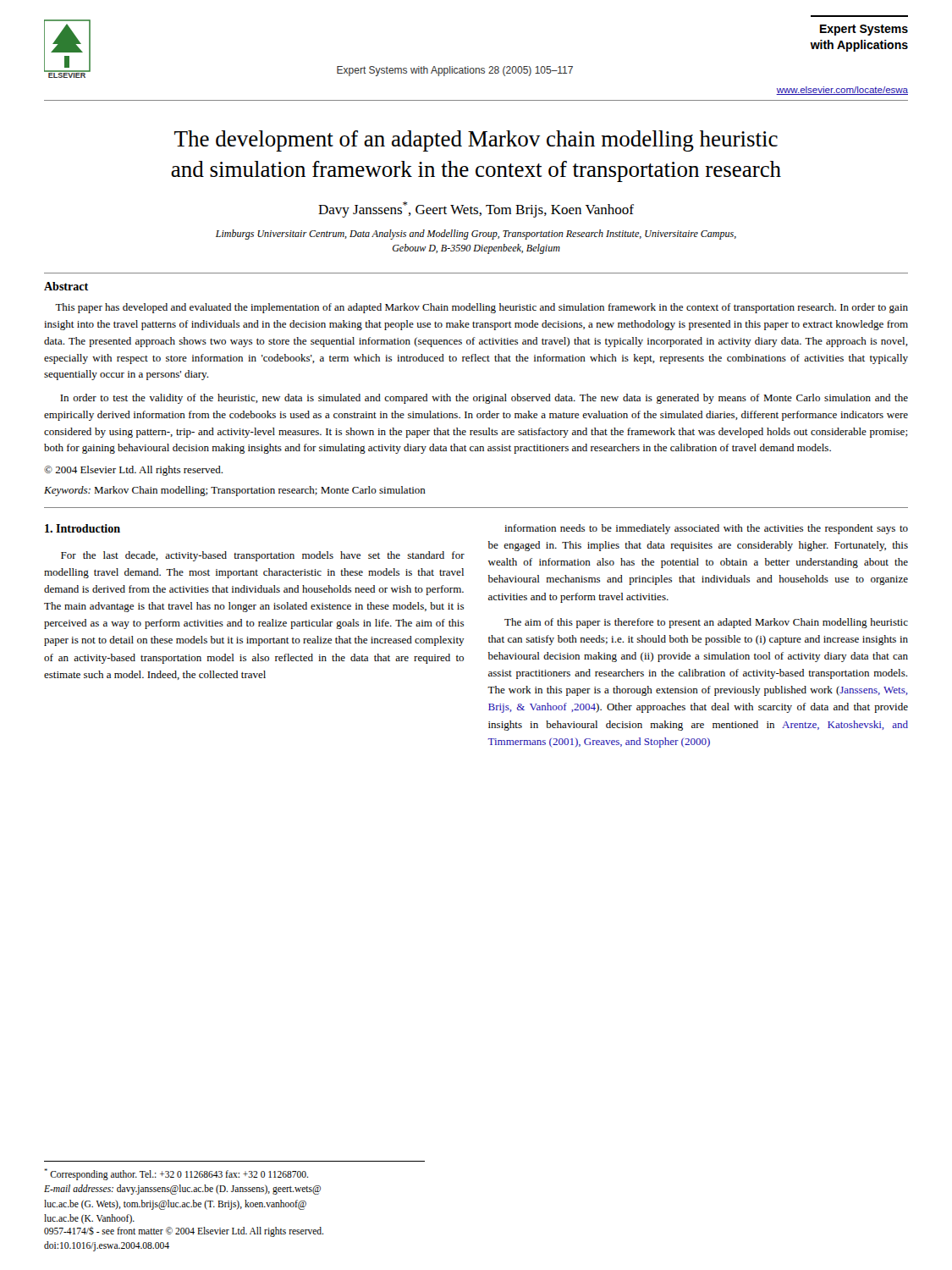Navigate to the passage starting "Keywords: Markov Chain modelling; Transportation research;"
Image resolution: width=952 pixels, height=1270 pixels.
click(x=235, y=490)
